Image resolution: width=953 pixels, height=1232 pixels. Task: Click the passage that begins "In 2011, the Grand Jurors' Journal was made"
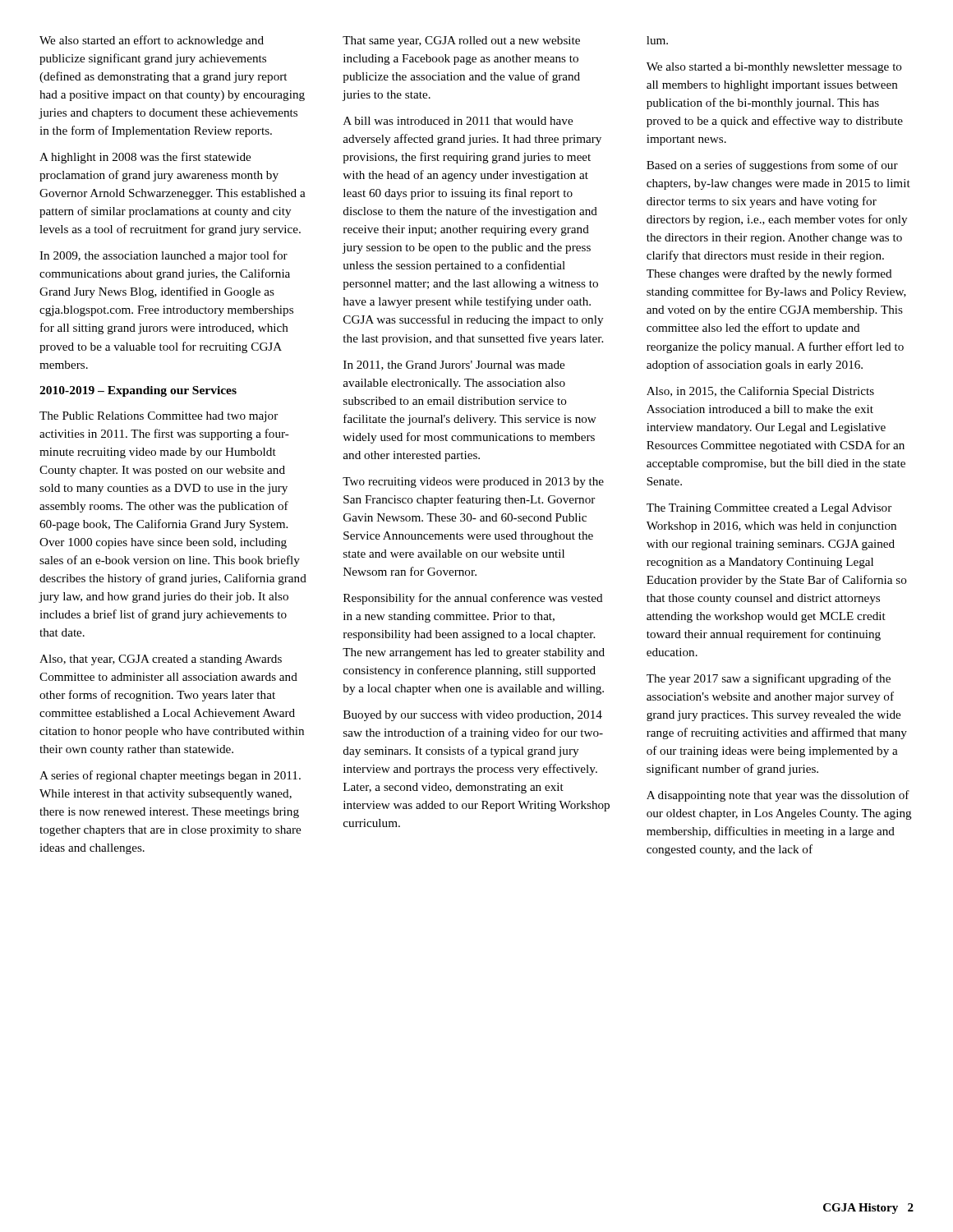click(476, 410)
